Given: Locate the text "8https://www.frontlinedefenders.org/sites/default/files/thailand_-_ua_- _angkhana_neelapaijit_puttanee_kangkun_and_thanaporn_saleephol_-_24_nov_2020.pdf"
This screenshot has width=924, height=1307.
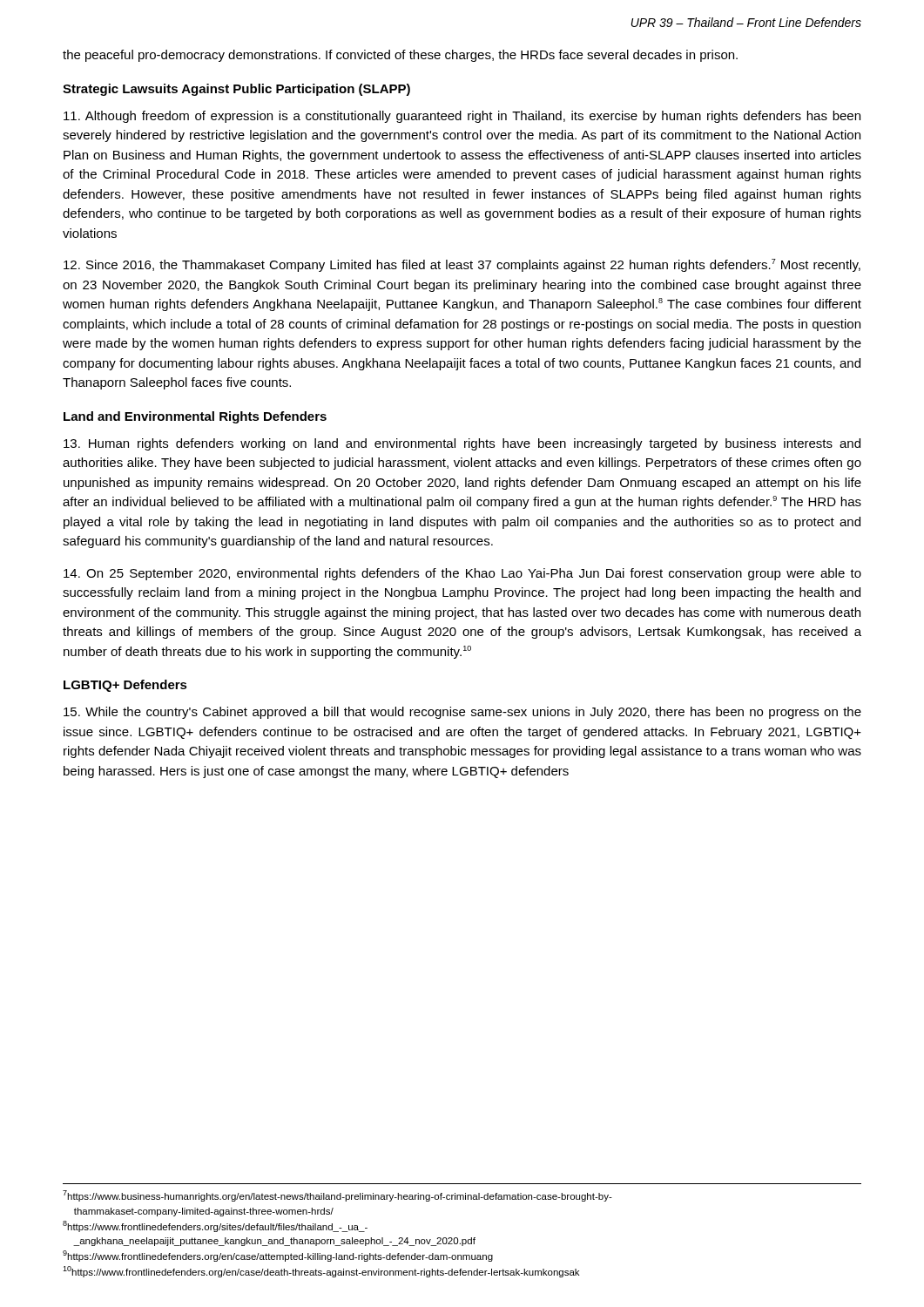Looking at the screenshot, I should pos(462,1234).
